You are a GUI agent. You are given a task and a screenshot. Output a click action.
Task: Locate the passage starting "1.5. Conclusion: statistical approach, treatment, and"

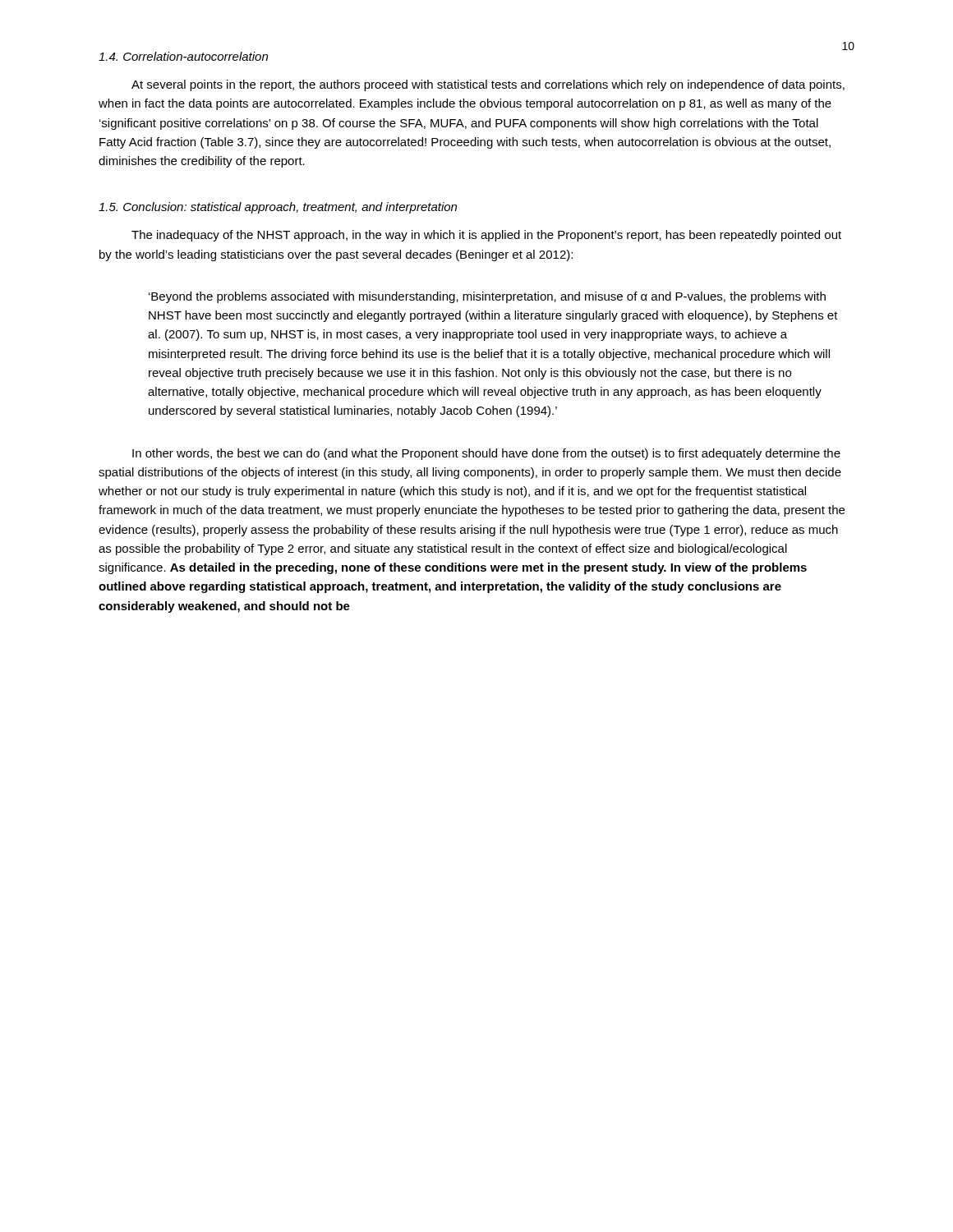coord(278,207)
